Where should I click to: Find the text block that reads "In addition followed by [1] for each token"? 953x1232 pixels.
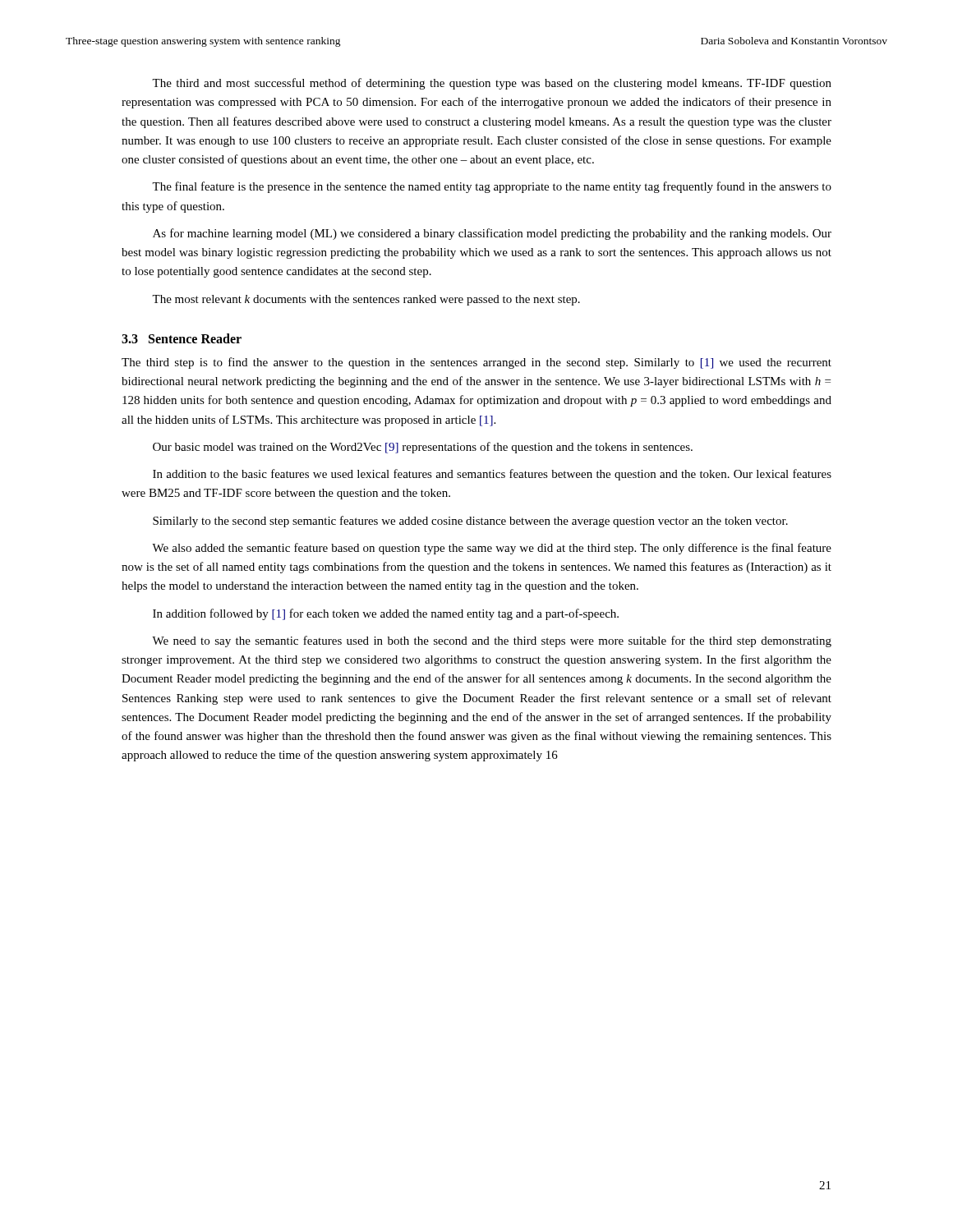(476, 614)
